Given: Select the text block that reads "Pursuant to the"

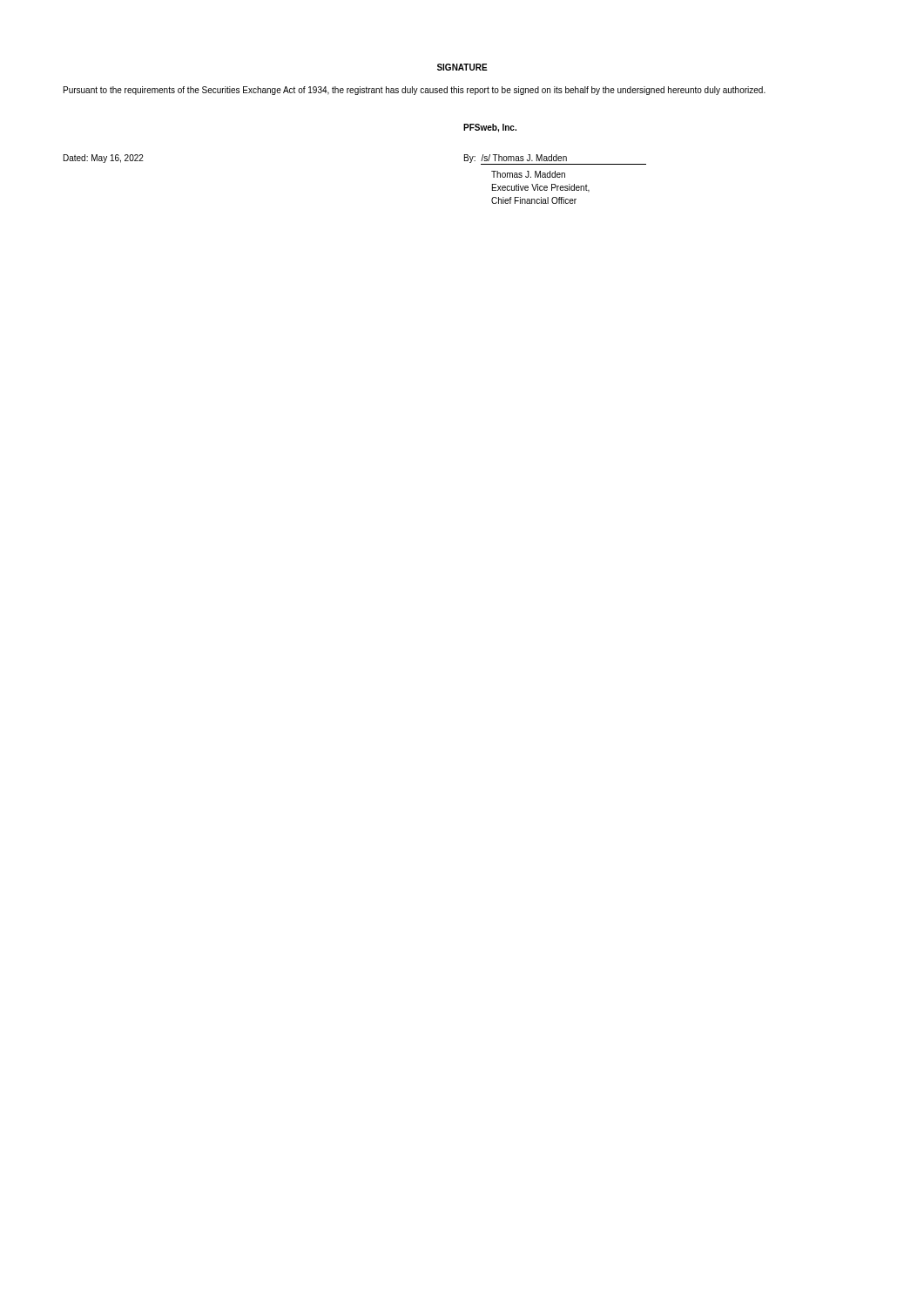Looking at the screenshot, I should (x=414, y=90).
